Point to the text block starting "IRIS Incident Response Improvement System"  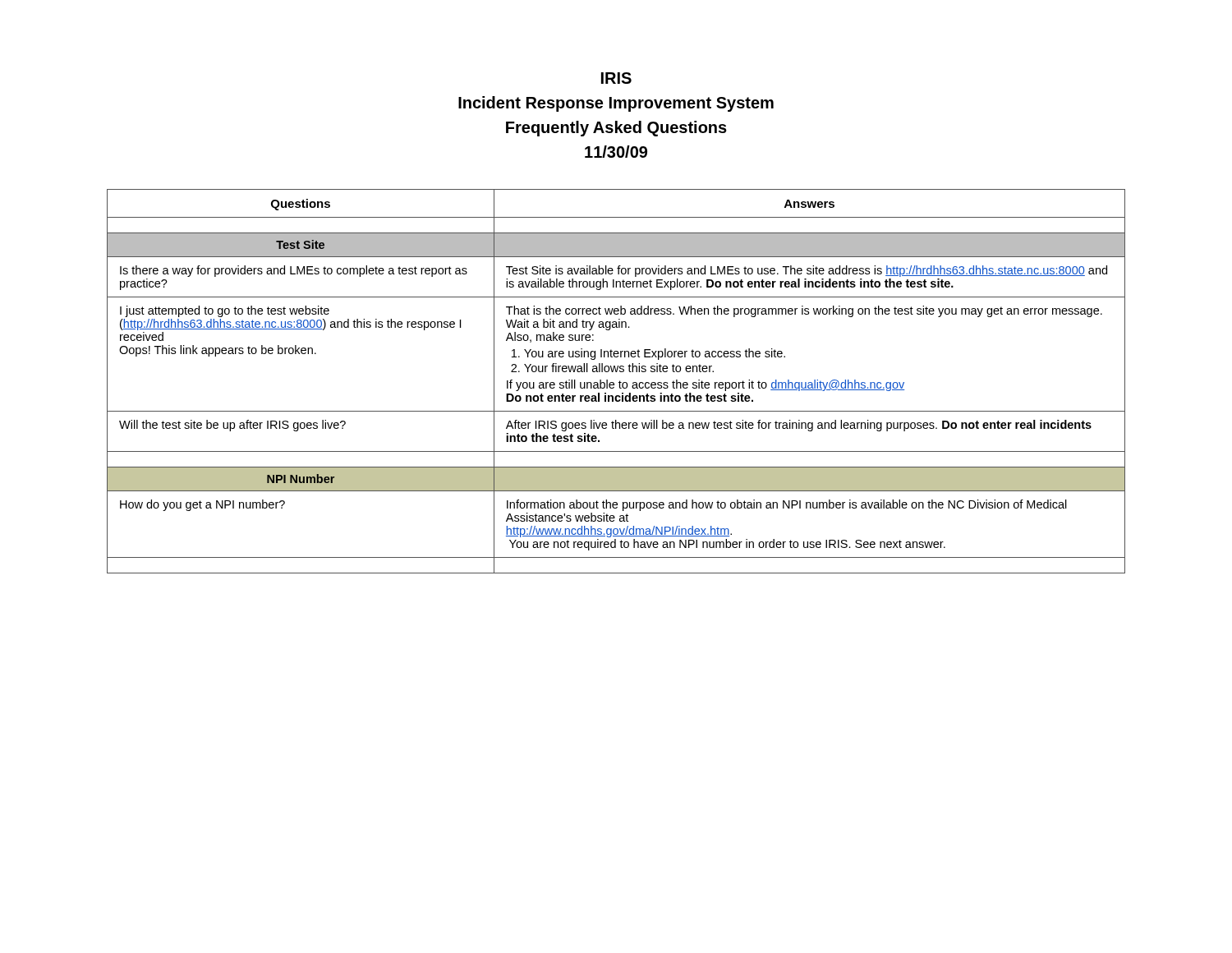click(616, 115)
